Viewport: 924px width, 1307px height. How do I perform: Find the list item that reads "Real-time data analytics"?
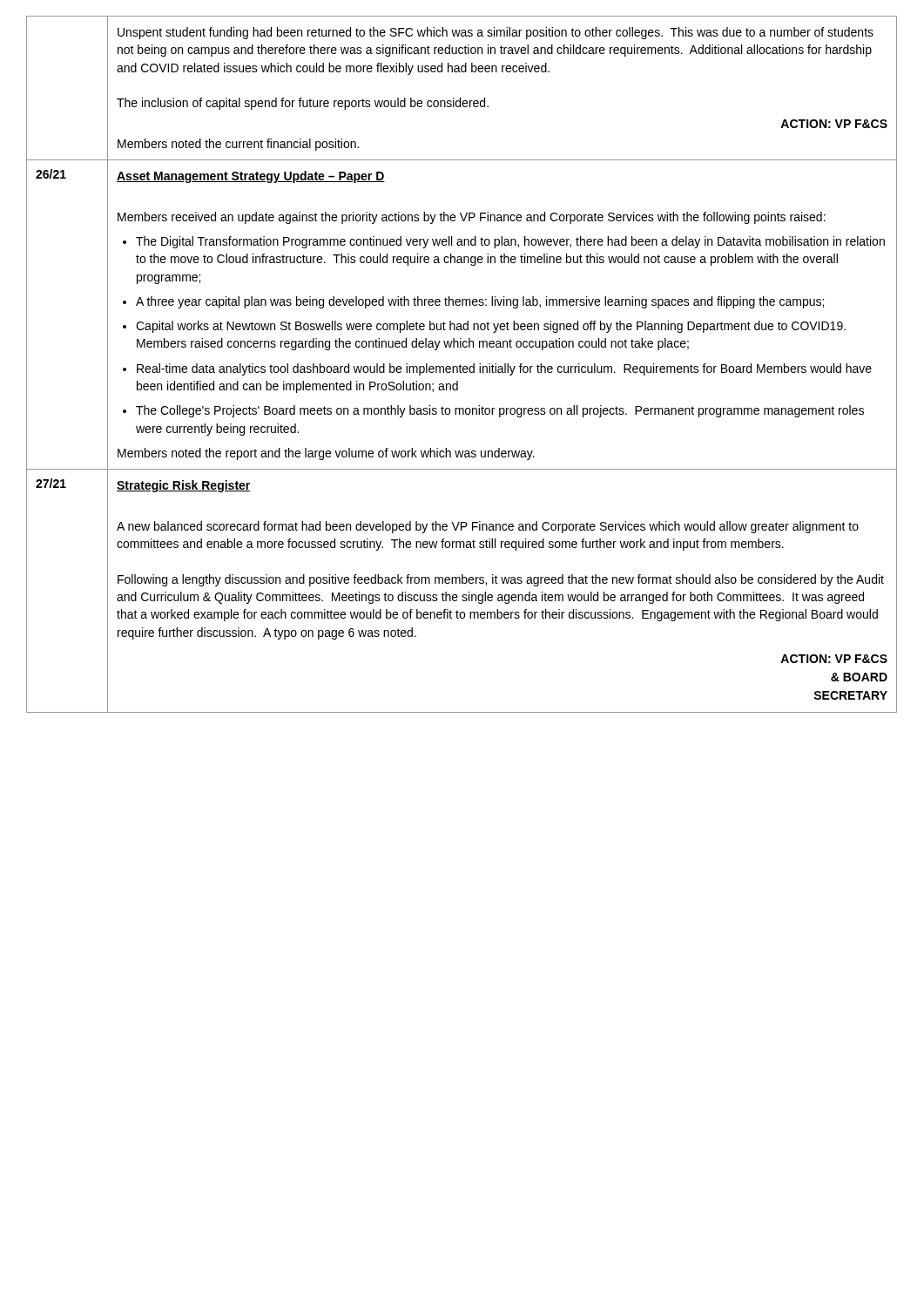click(x=504, y=377)
